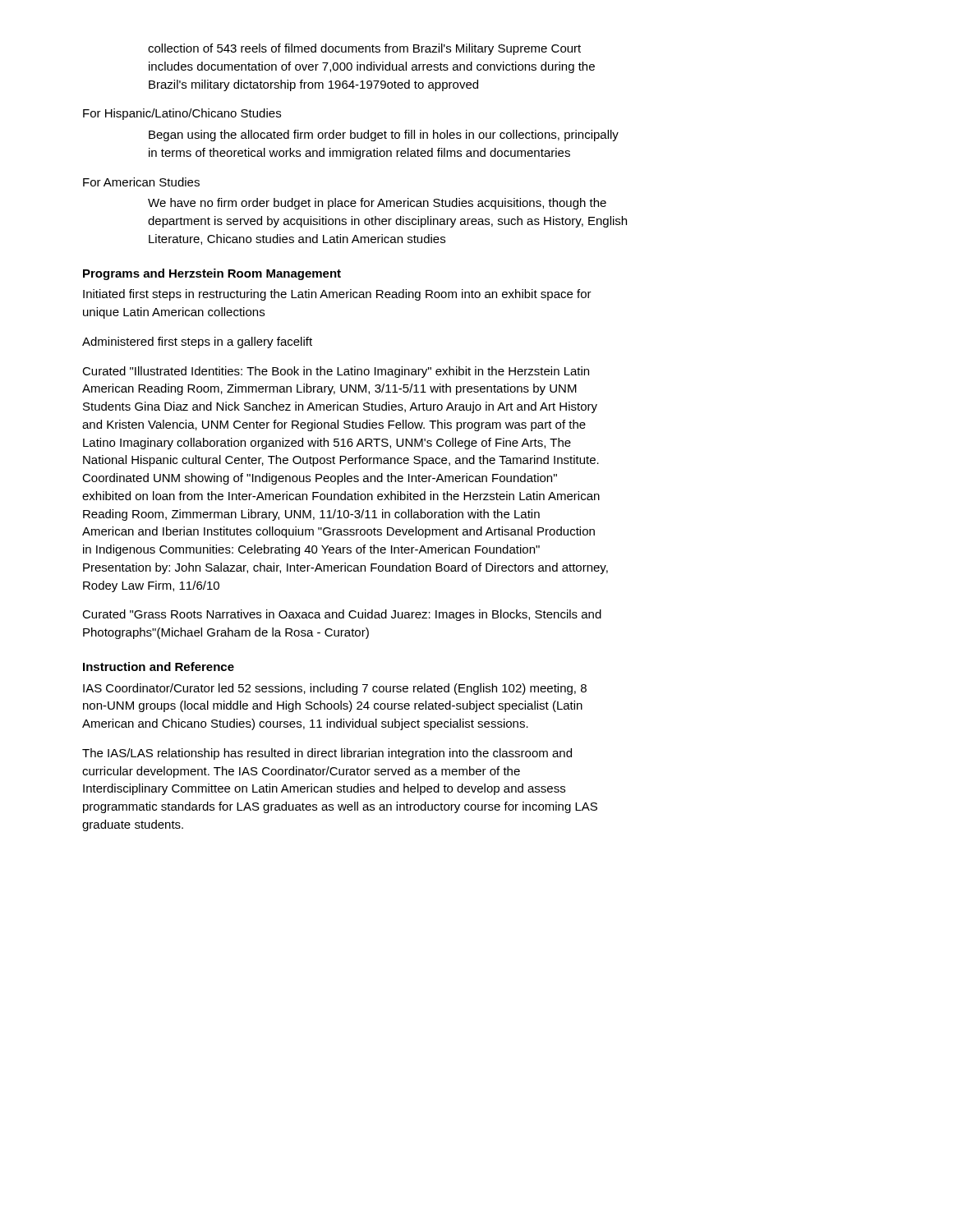
Task: Find the text block that reads "Curated "Grass Roots"
Action: pos(476,623)
